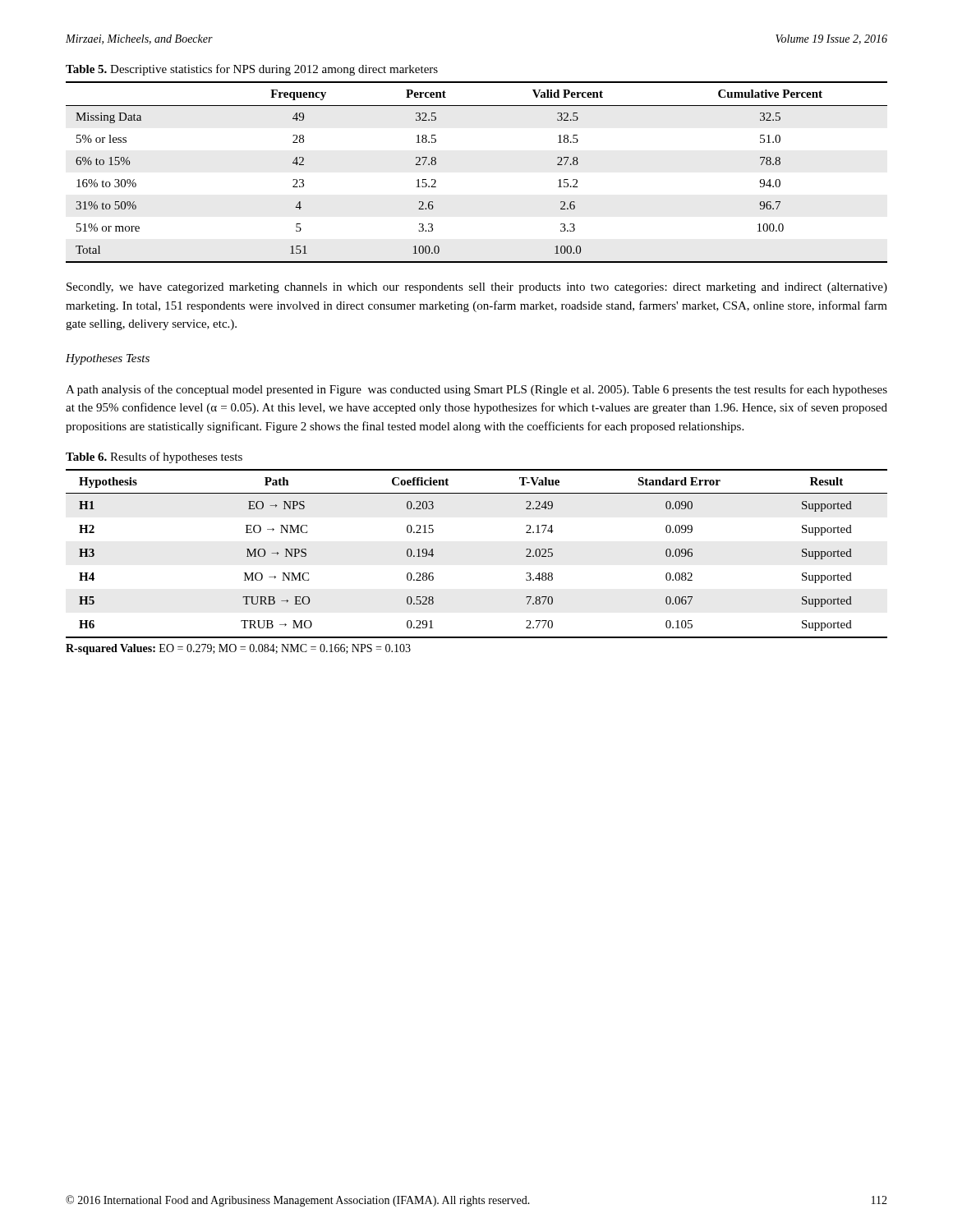Select the table that reads "EO → NMC"
This screenshot has height=1232, width=953.
476,562
